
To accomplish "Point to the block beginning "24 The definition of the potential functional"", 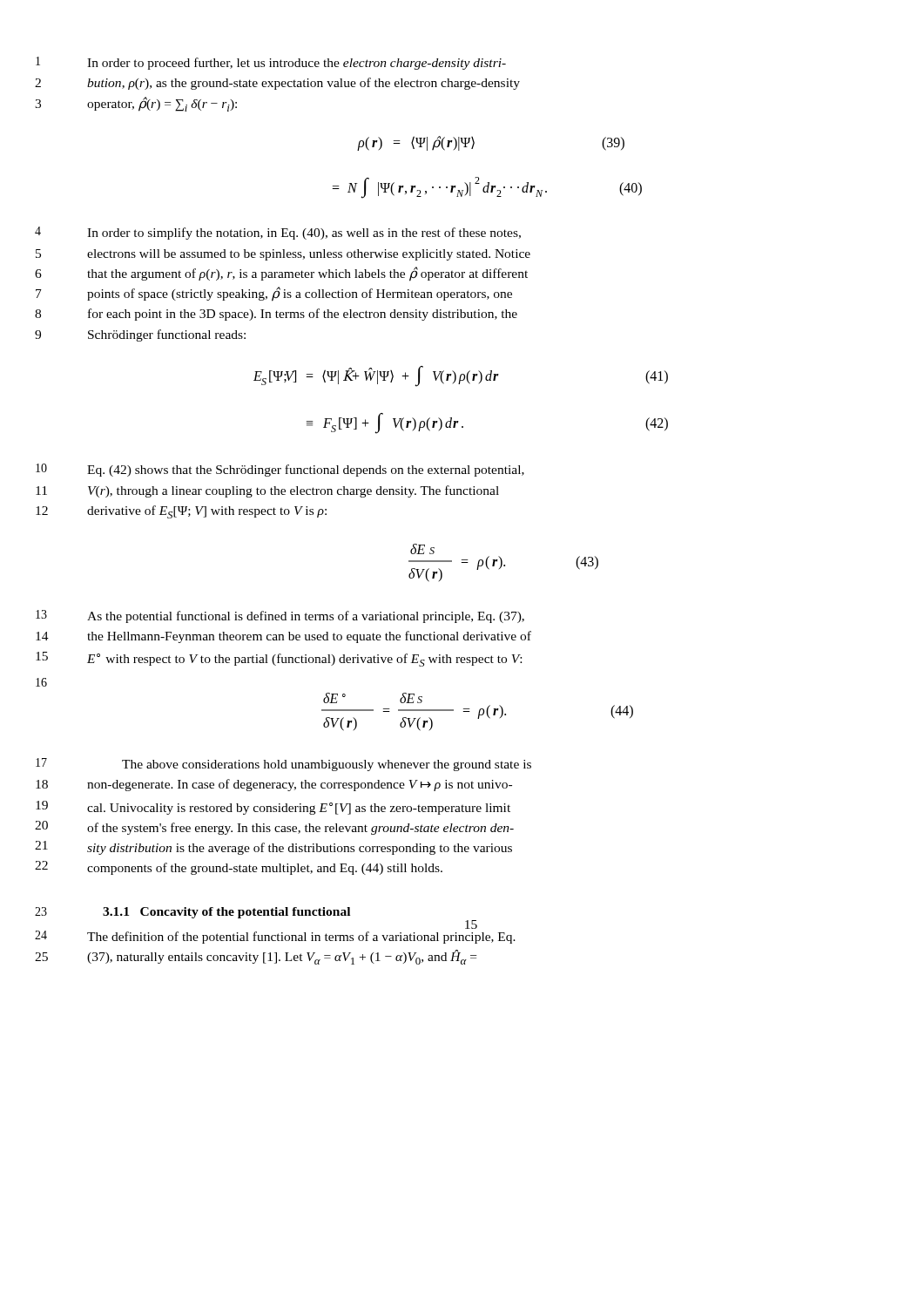I will [302, 947].
